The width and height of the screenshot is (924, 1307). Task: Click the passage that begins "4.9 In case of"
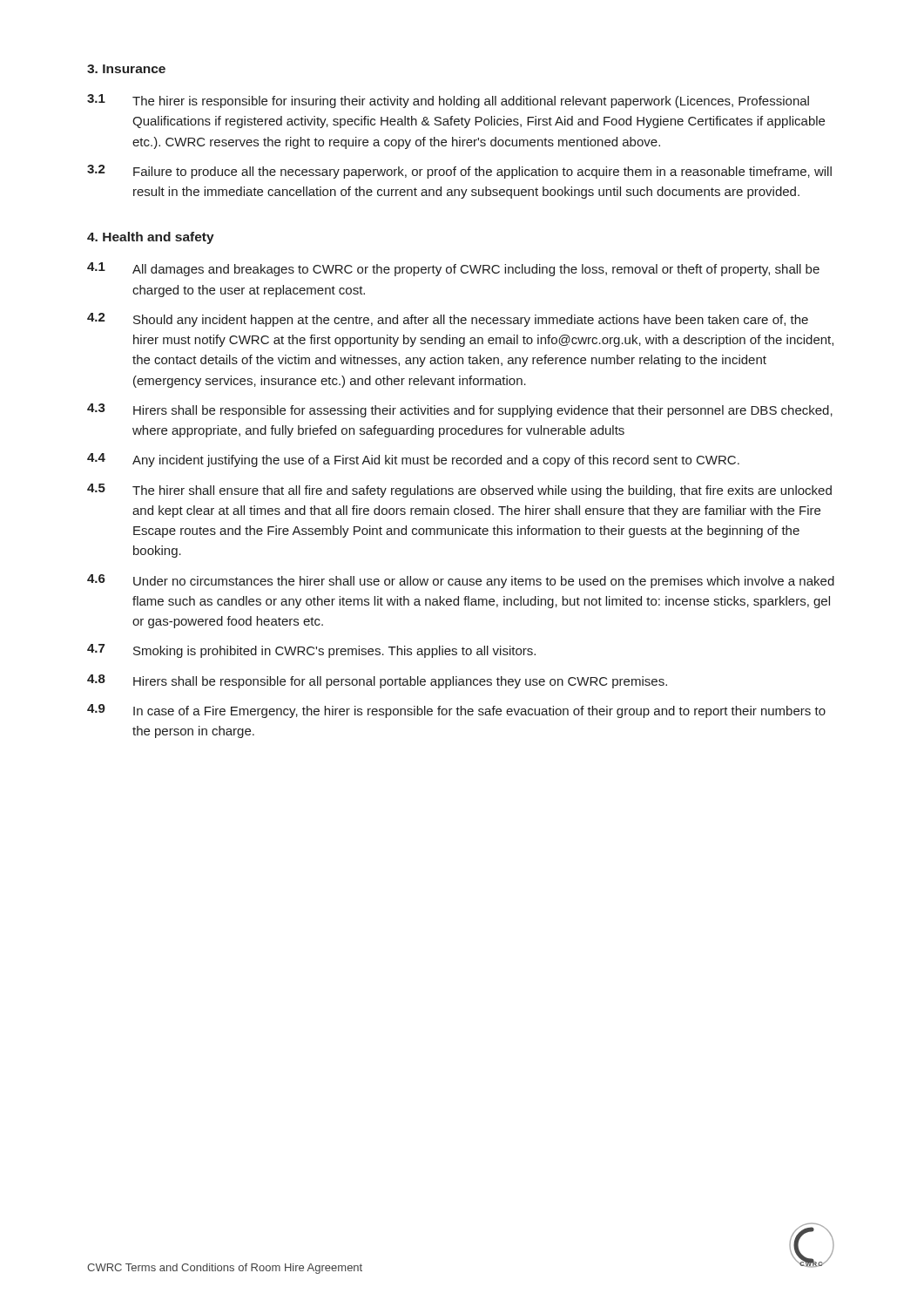tap(462, 721)
